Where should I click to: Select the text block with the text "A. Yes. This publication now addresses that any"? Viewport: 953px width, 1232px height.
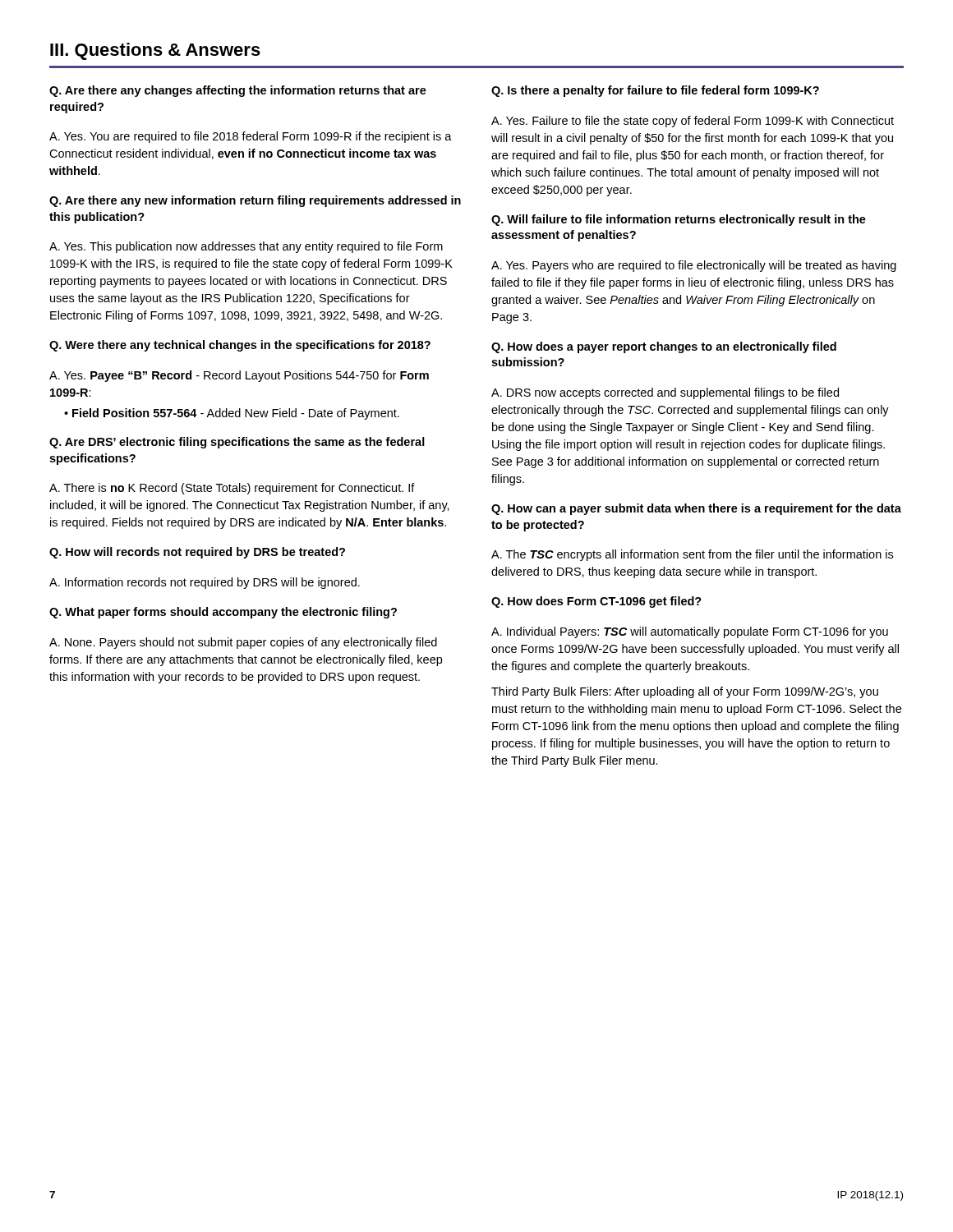point(255,282)
